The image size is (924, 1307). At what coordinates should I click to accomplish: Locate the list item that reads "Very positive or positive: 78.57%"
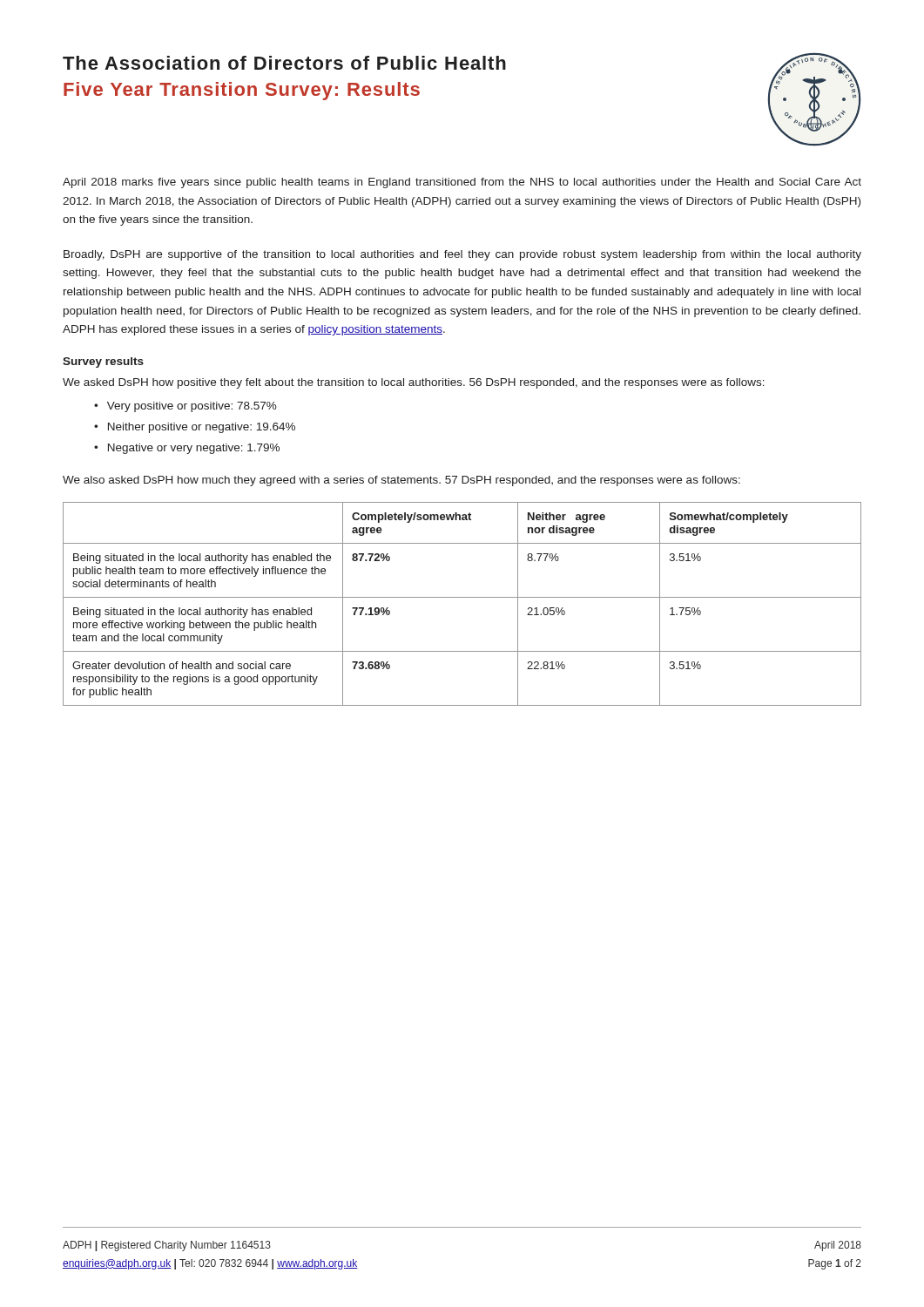coord(192,406)
